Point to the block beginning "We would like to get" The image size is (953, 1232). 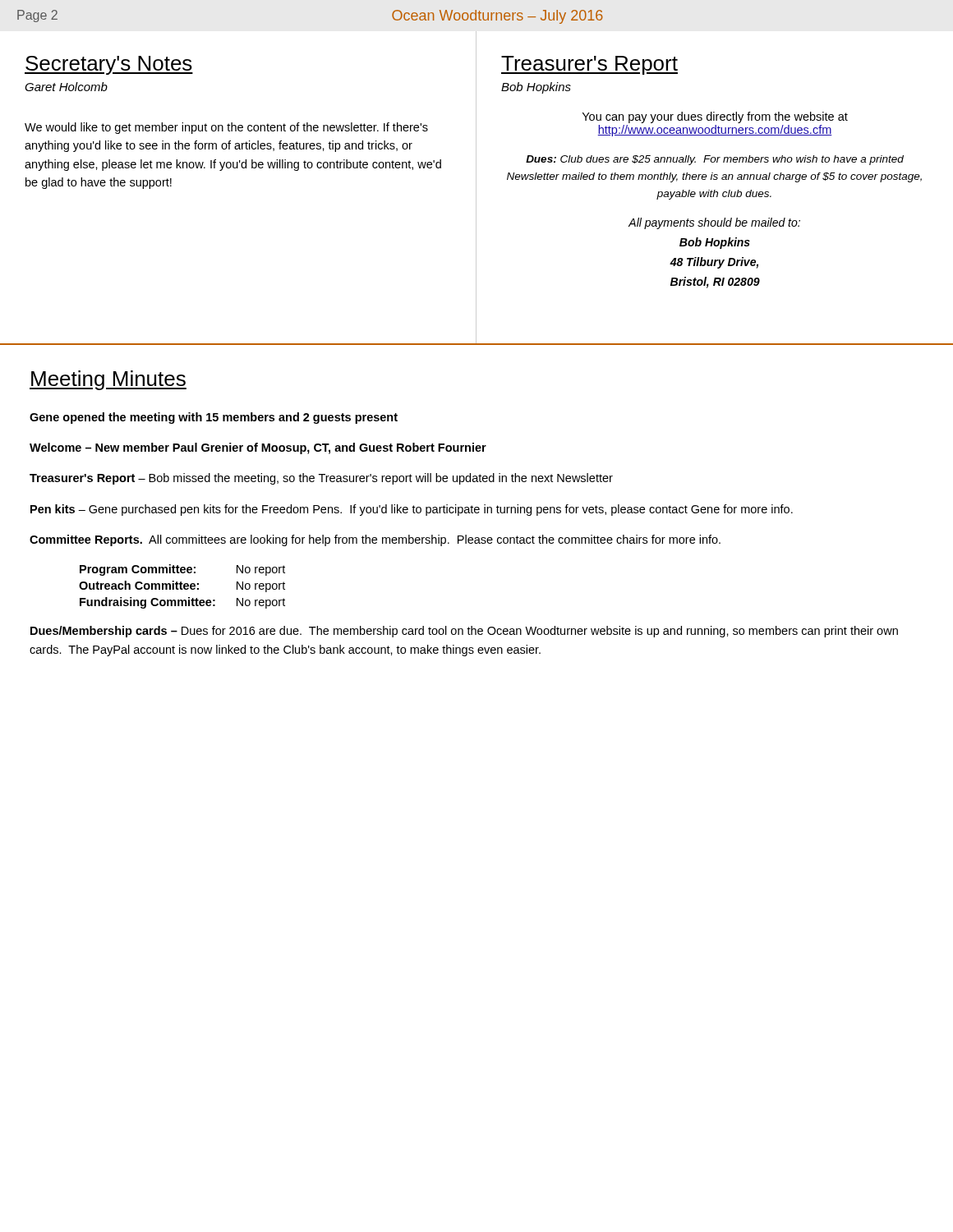point(238,155)
